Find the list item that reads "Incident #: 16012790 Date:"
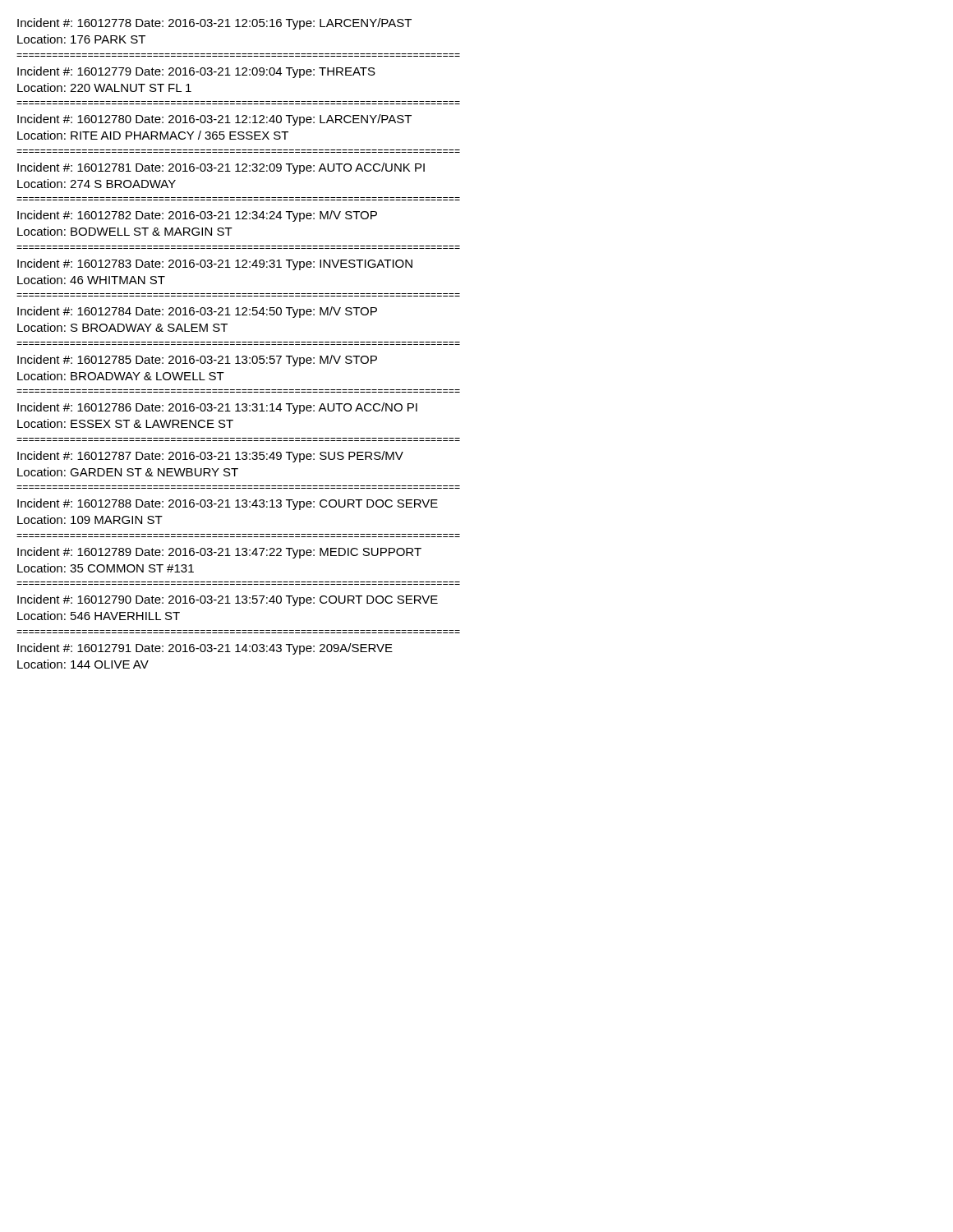The height and width of the screenshot is (1232, 953). 228,600
